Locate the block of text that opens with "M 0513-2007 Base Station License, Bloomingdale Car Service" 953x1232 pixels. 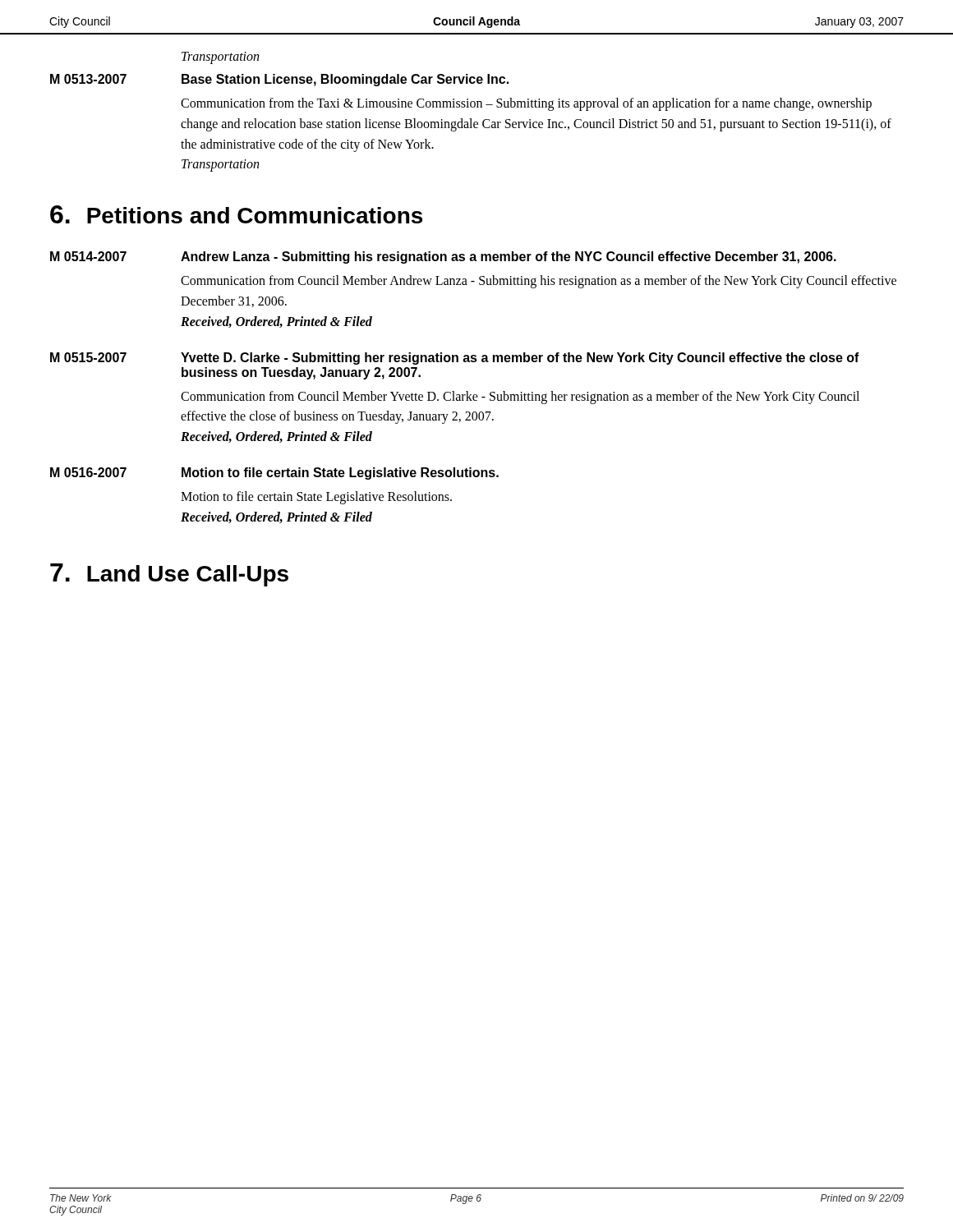(476, 124)
